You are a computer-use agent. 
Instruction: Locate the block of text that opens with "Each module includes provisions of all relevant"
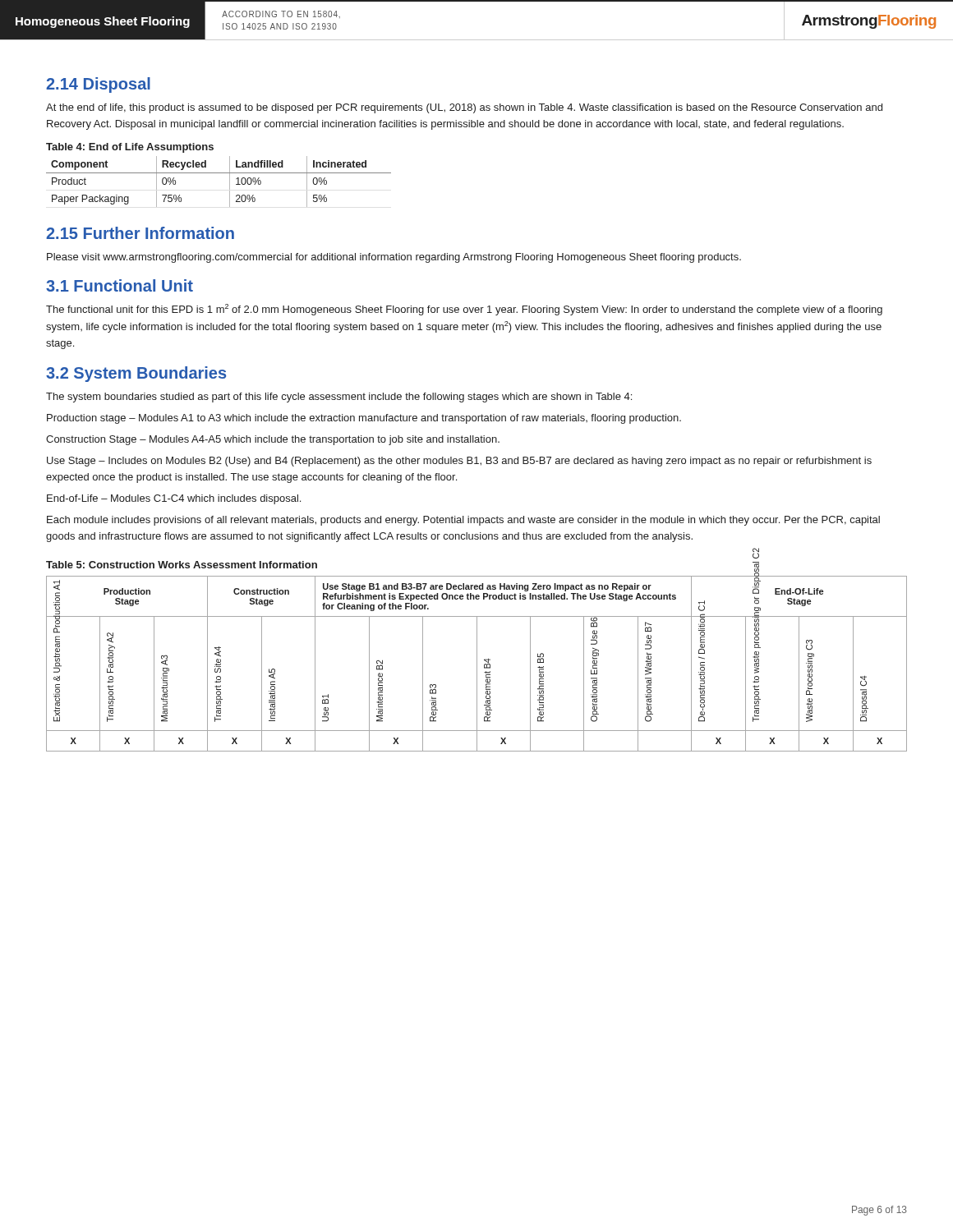463,528
